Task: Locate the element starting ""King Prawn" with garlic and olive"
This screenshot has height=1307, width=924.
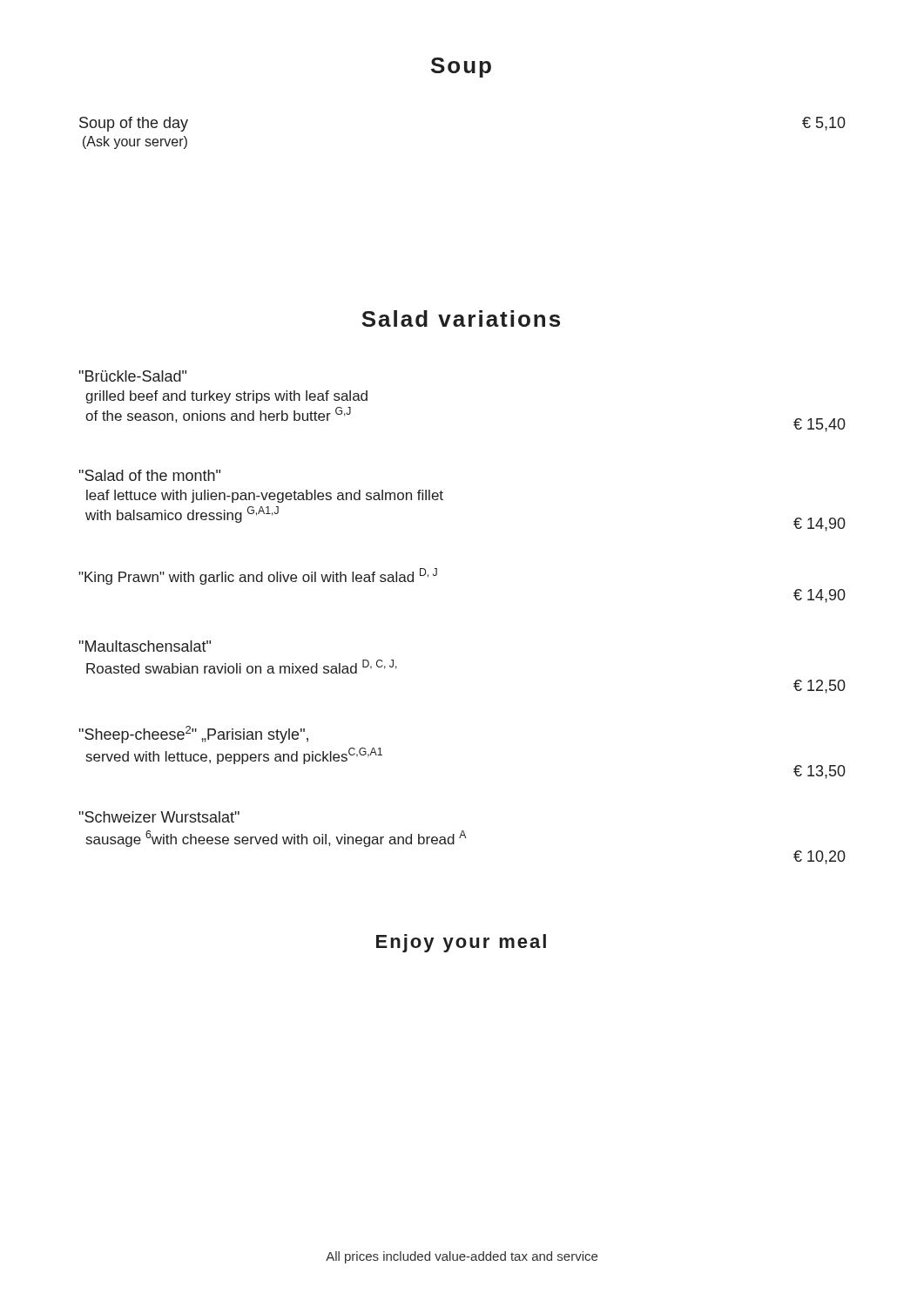Action: [258, 576]
